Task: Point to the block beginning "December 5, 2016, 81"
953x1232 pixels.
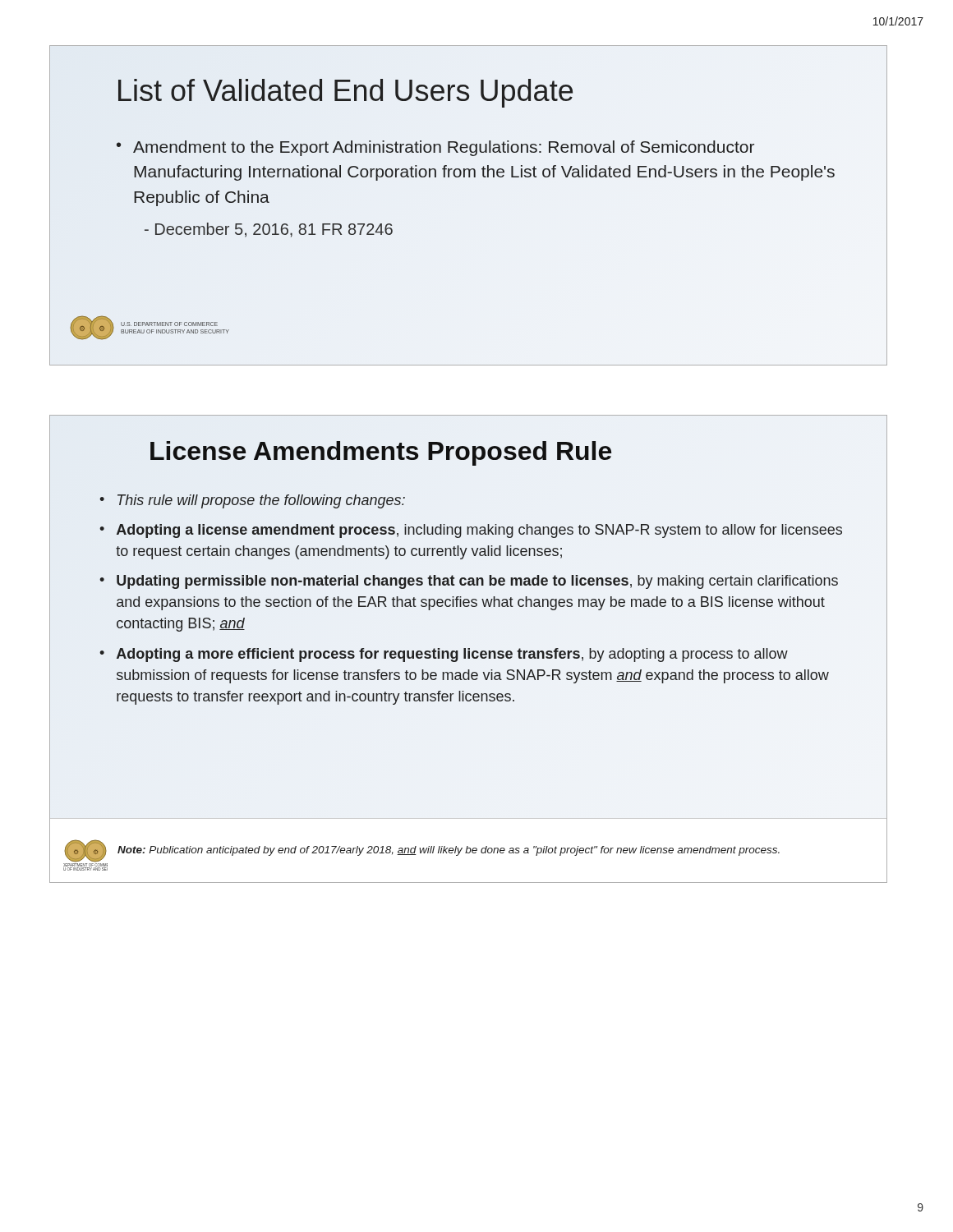Action: (x=268, y=229)
